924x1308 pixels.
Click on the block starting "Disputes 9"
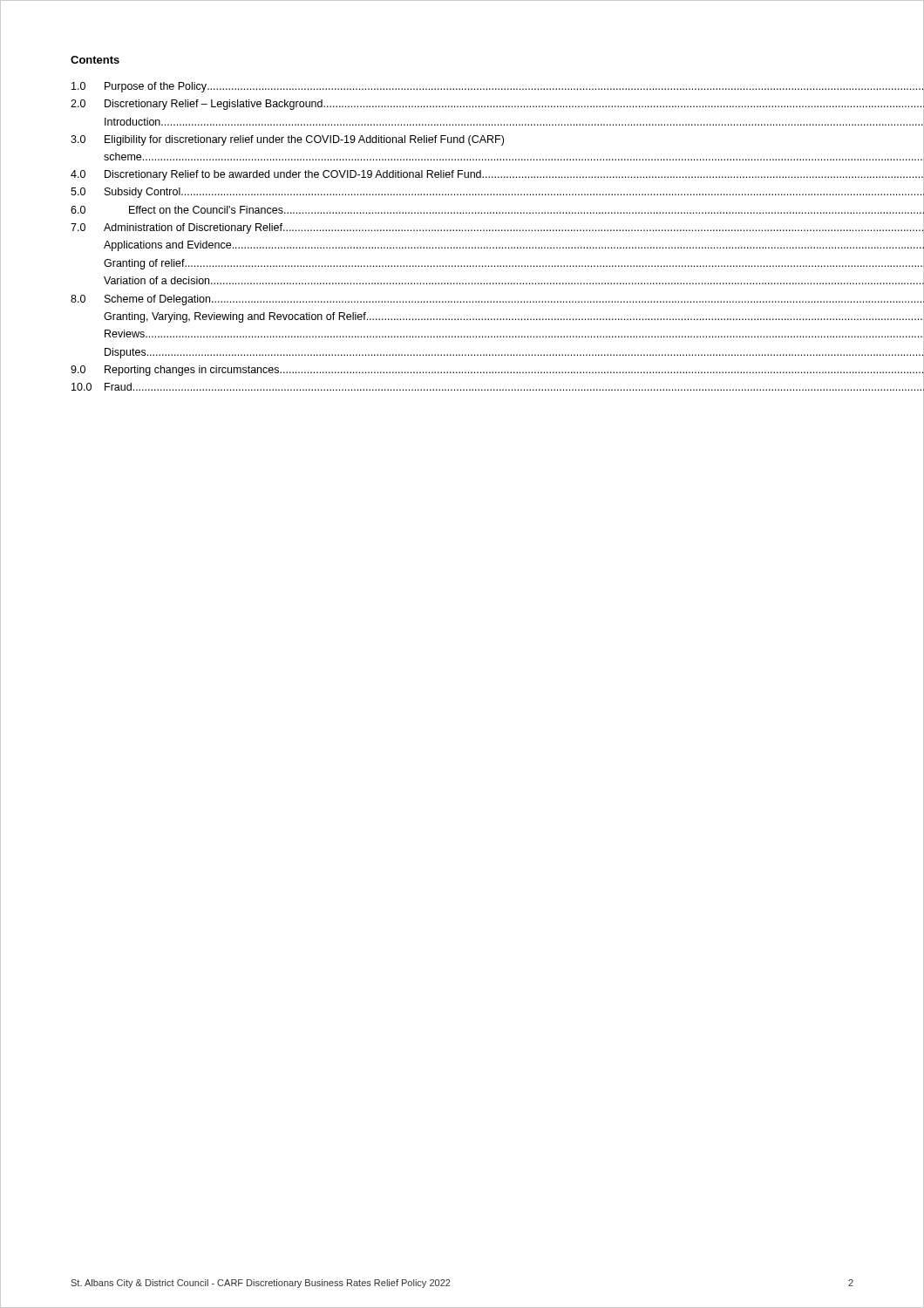point(462,353)
